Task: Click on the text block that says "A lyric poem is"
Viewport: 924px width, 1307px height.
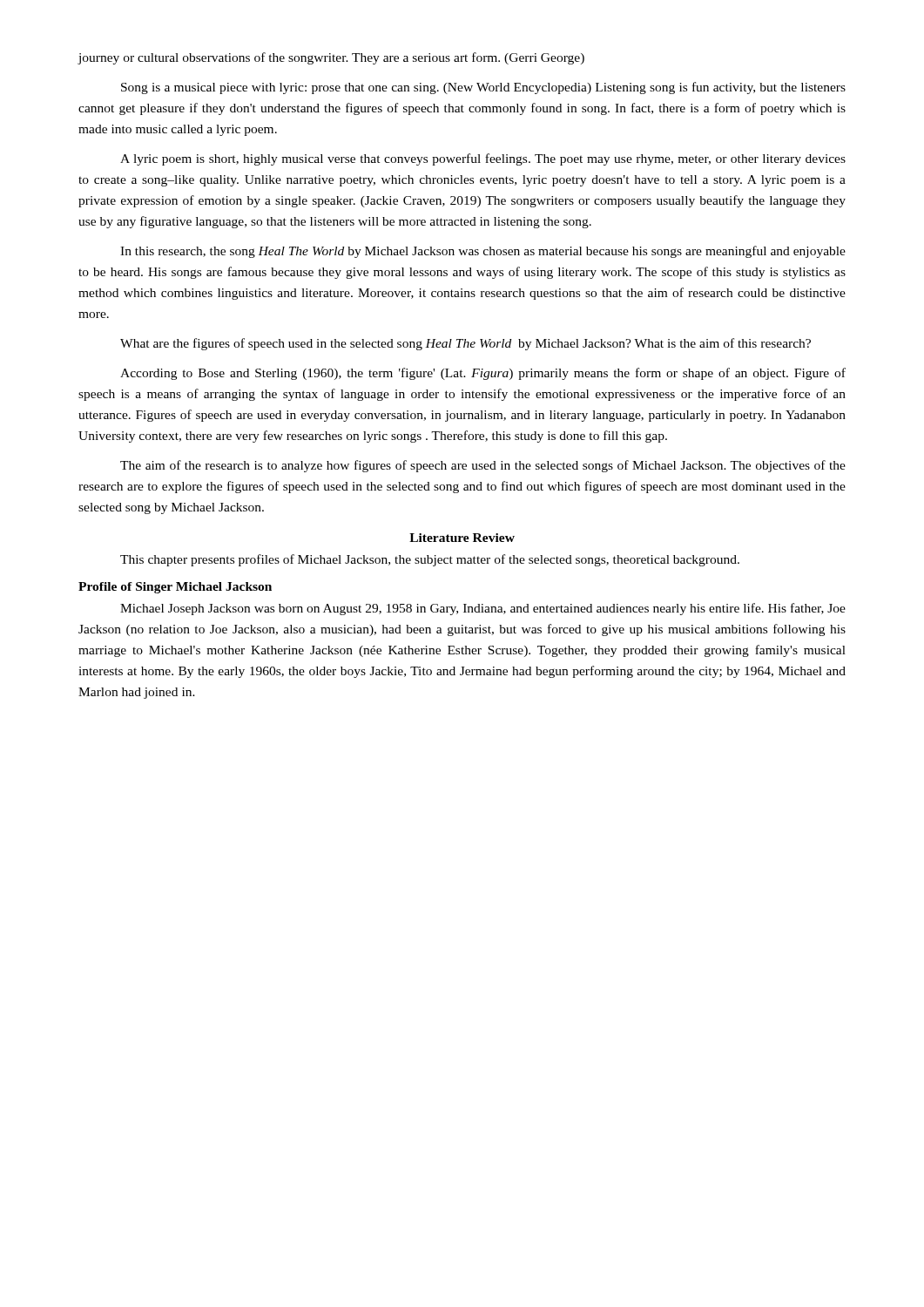Action: tap(462, 190)
